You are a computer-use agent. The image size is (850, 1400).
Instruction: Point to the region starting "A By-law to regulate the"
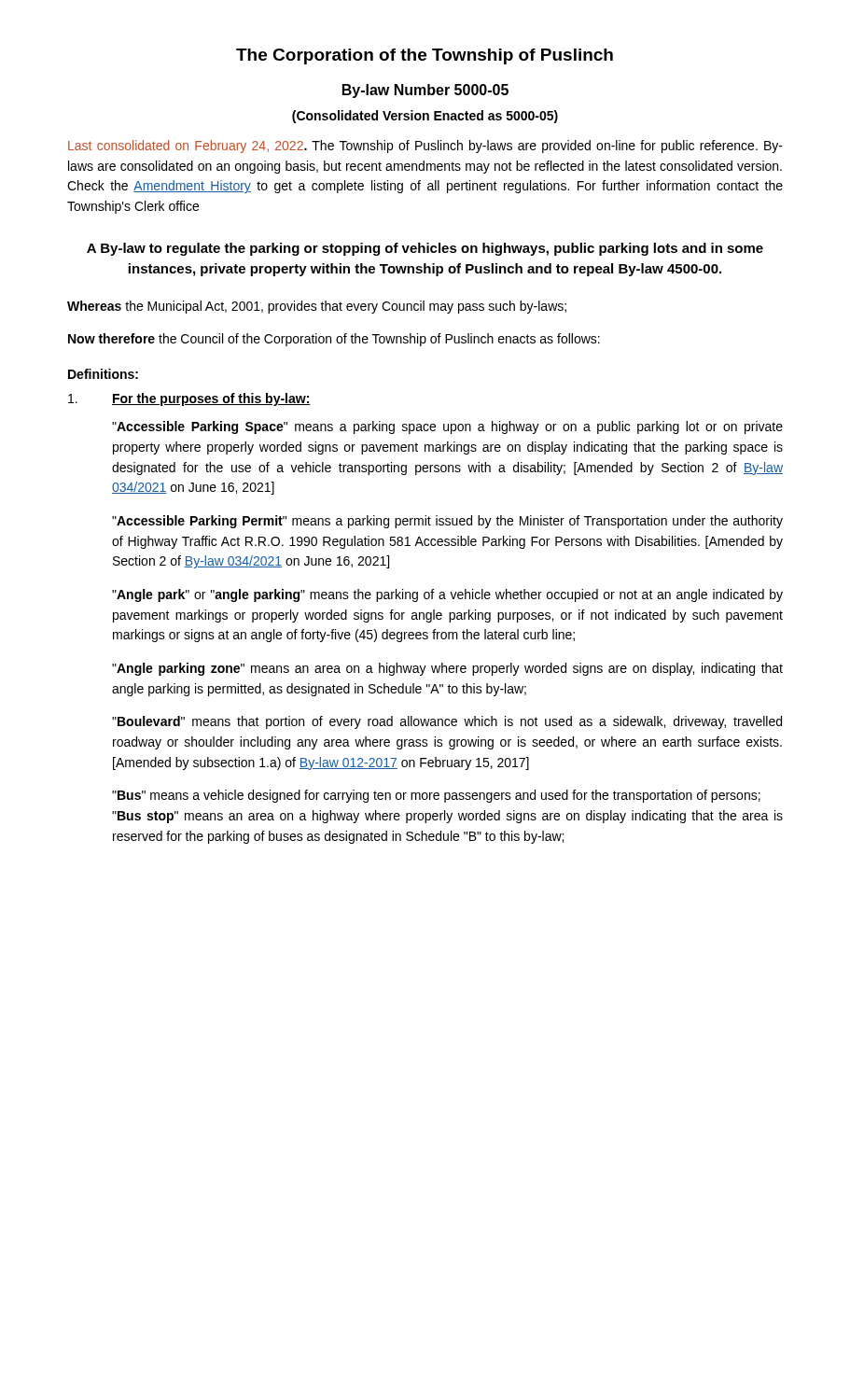tap(425, 258)
